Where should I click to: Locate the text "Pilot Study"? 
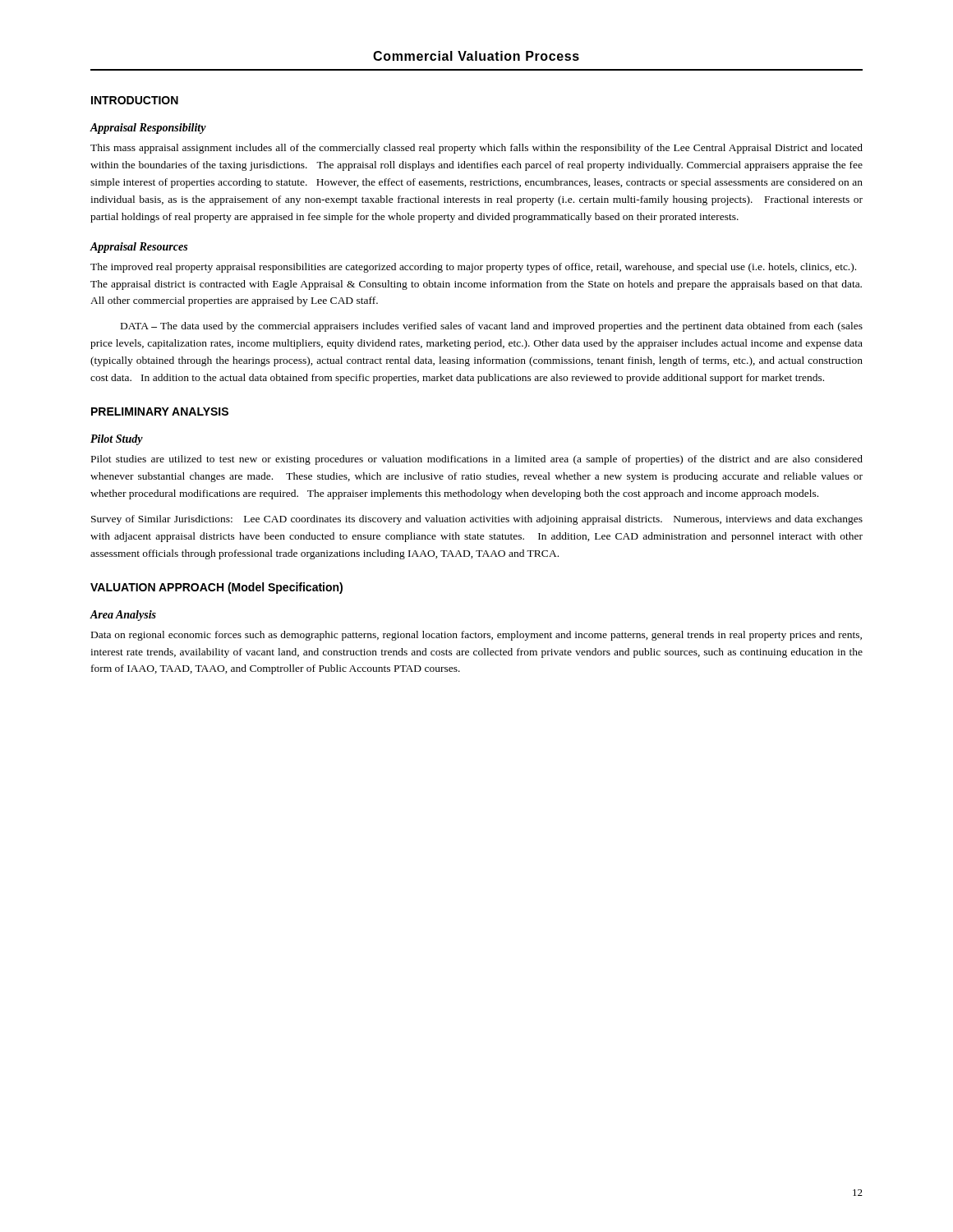tap(116, 439)
